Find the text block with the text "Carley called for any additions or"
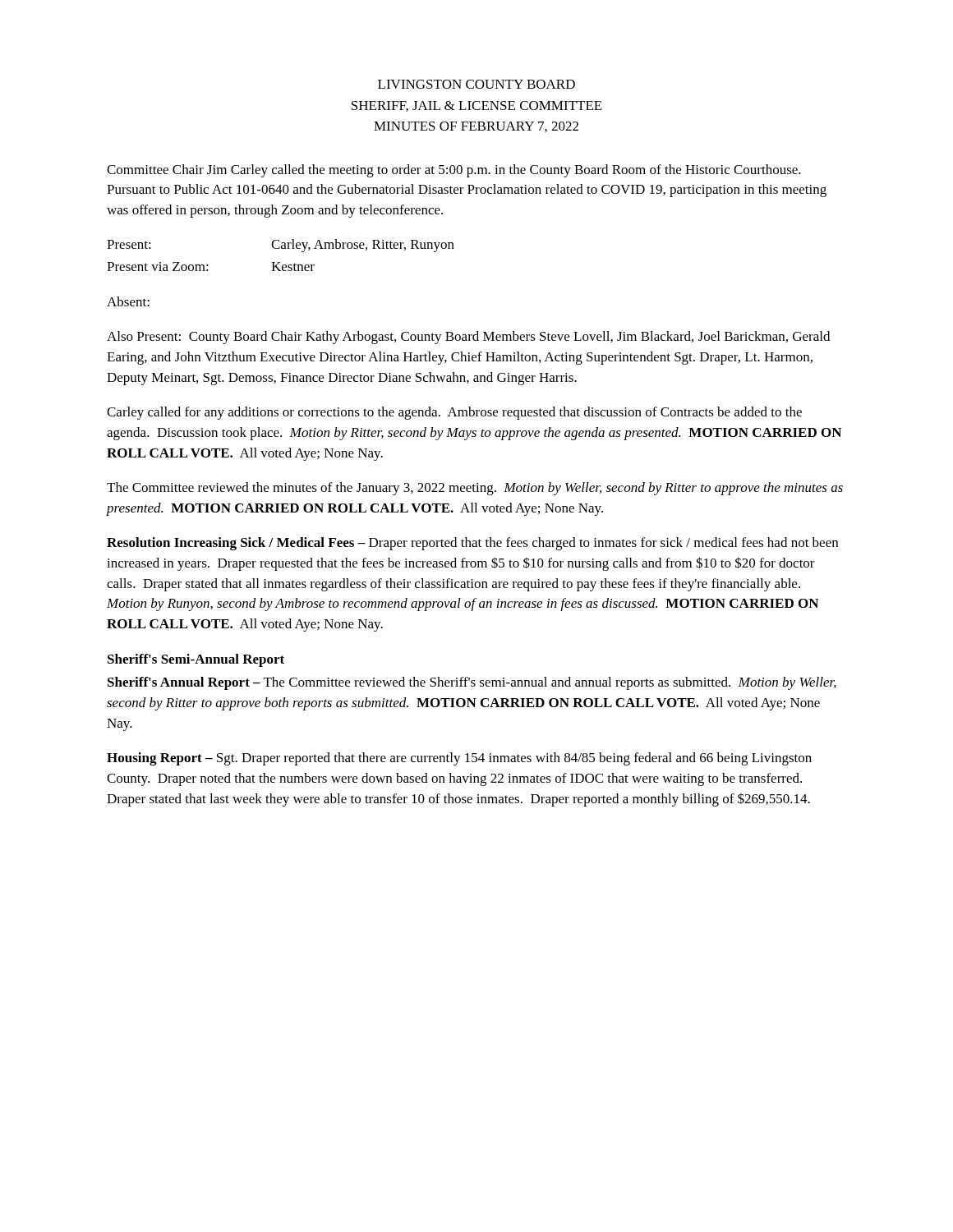The width and height of the screenshot is (953, 1232). coord(476,433)
